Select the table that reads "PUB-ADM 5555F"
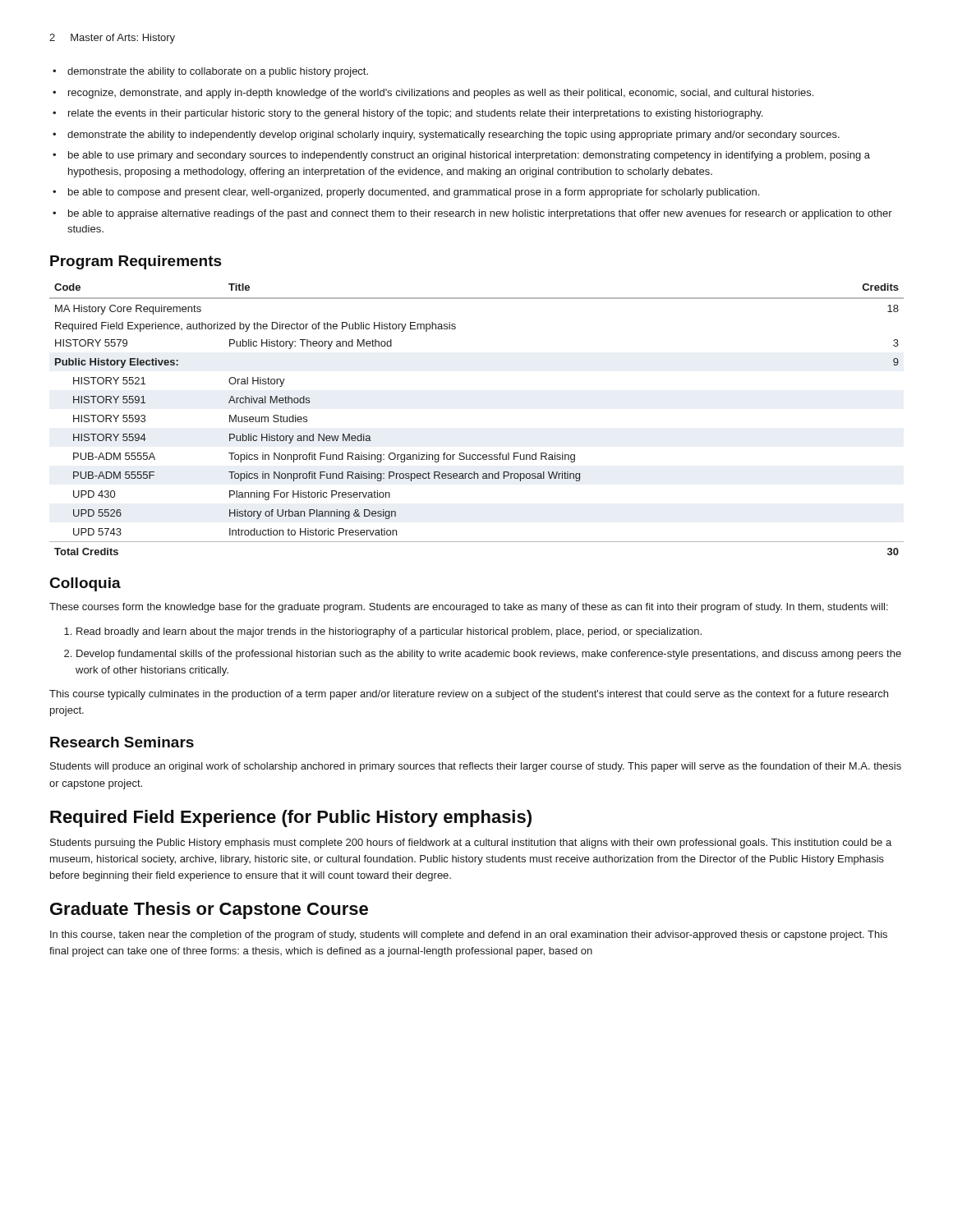 point(476,418)
